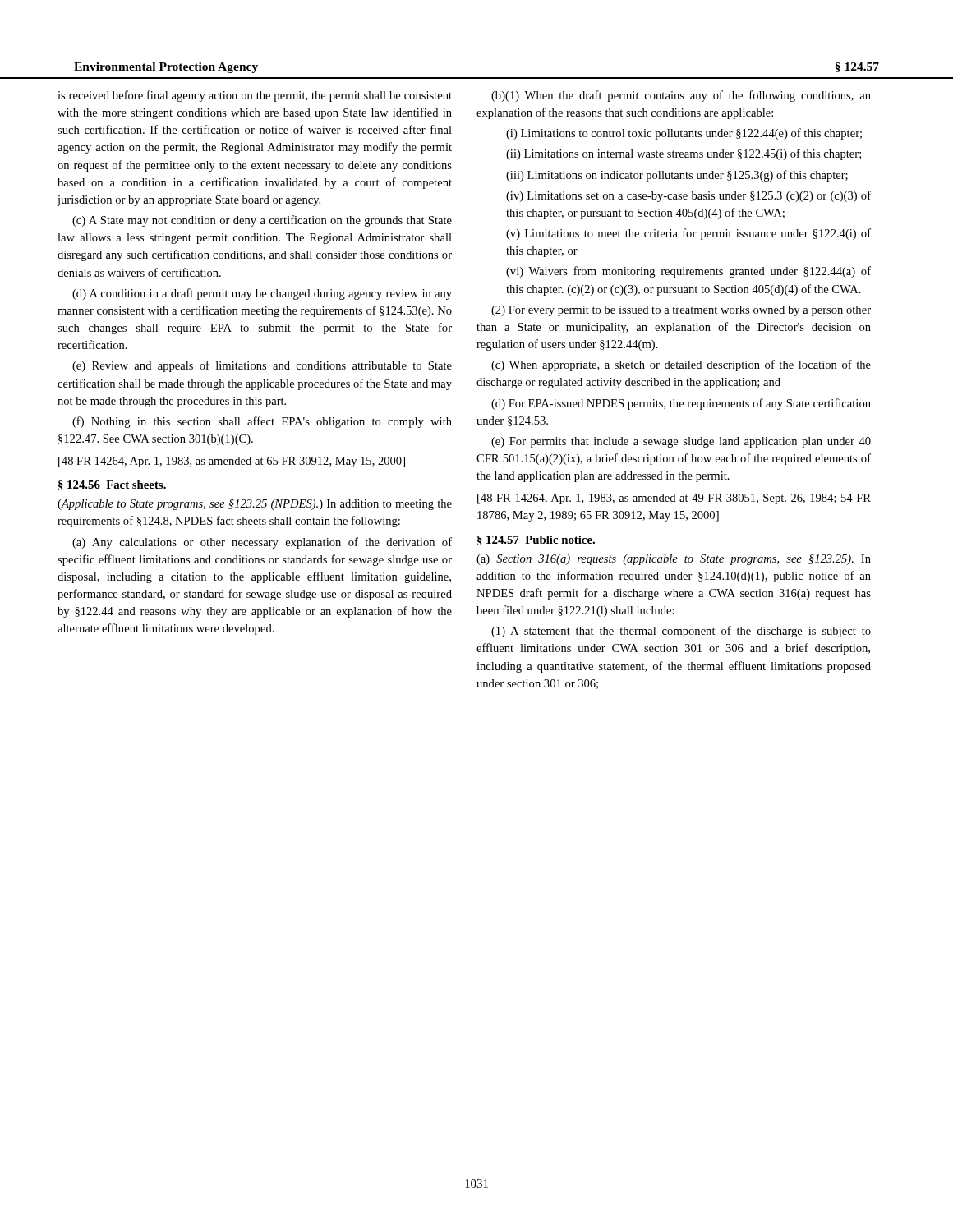Find the text block containing "is received before final agency action on"
This screenshot has height=1232, width=953.
coord(255,267)
